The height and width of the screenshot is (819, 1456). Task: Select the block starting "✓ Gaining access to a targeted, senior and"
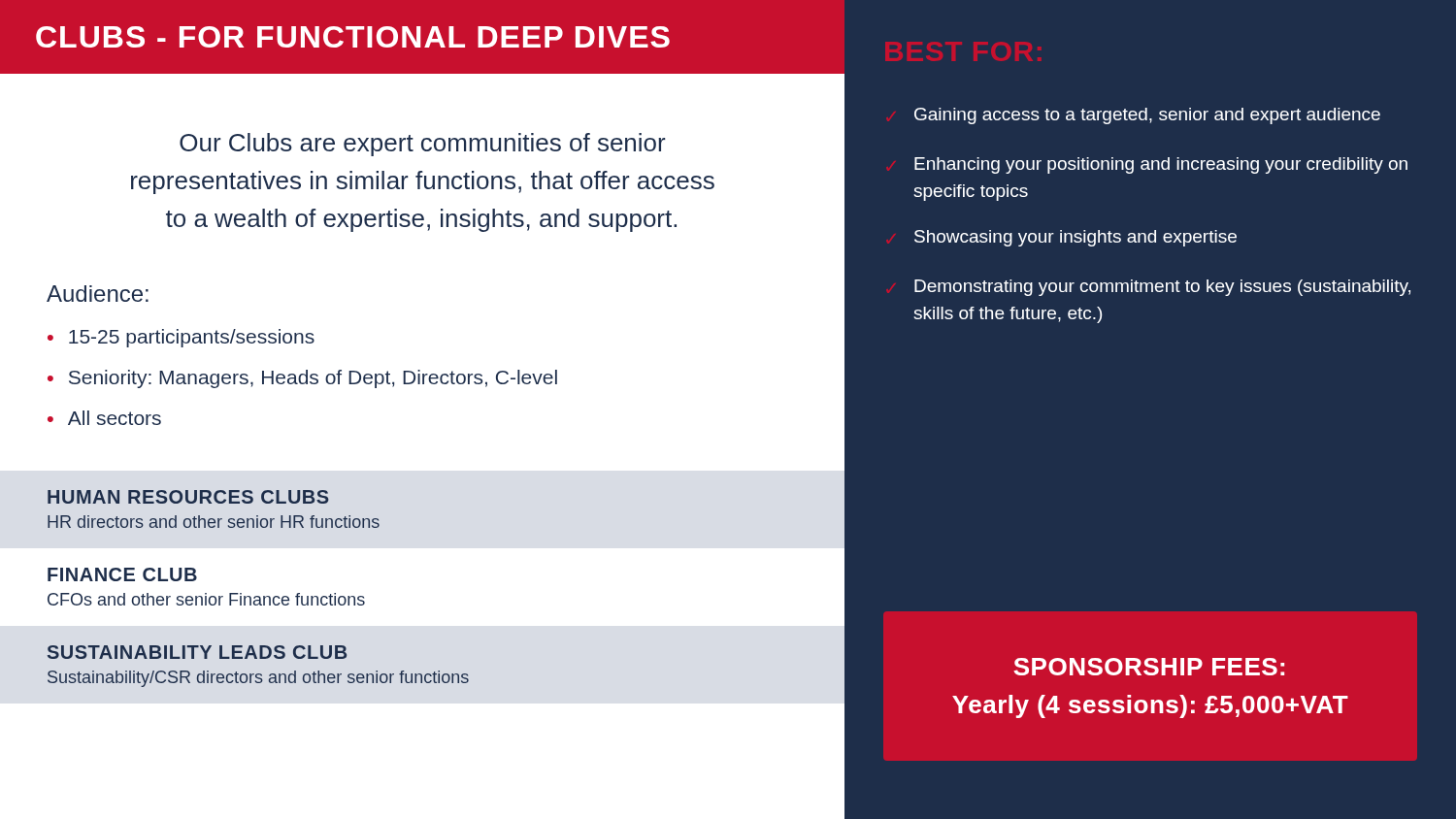(1132, 117)
